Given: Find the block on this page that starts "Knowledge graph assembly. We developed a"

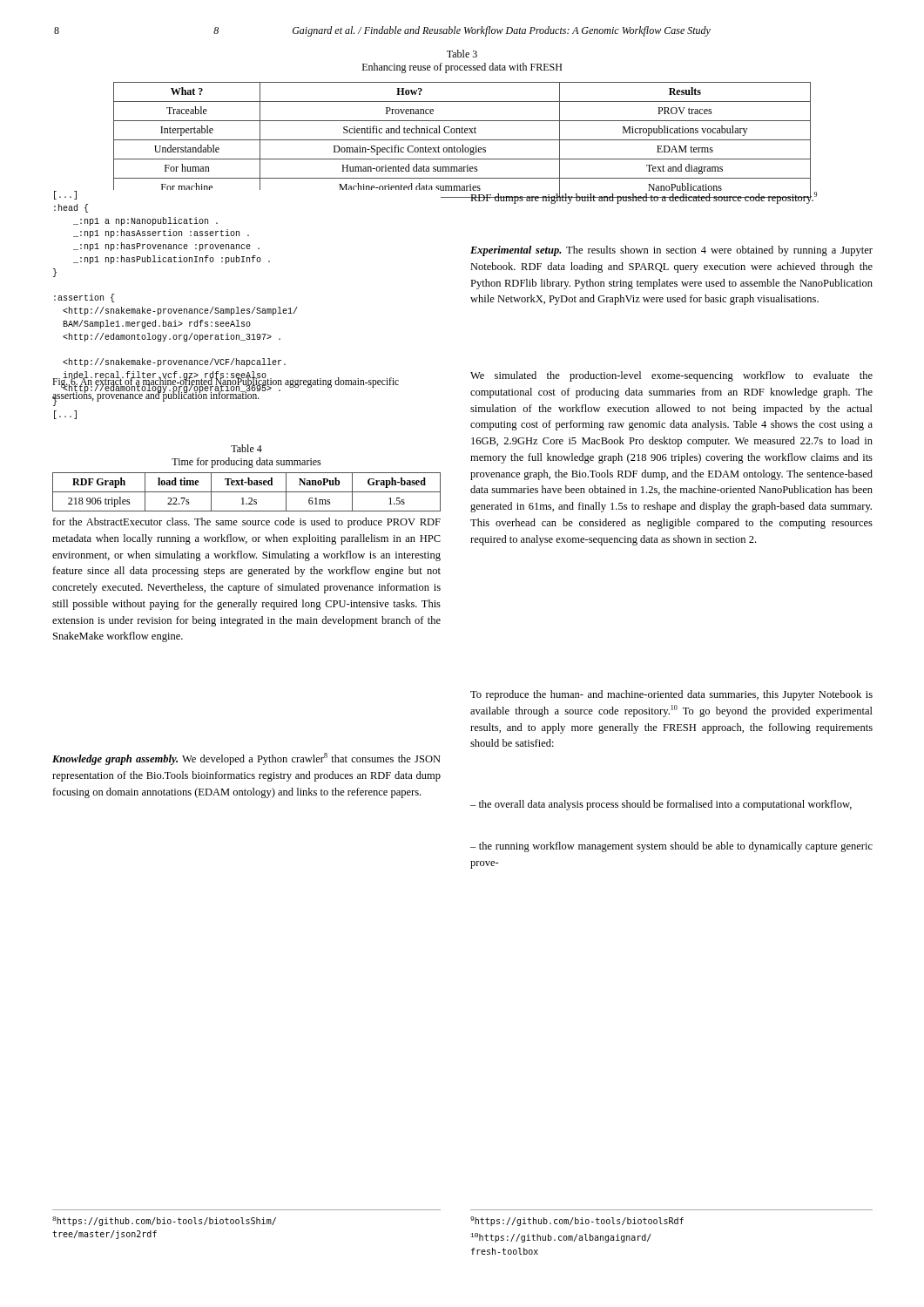Looking at the screenshot, I should [246, 775].
